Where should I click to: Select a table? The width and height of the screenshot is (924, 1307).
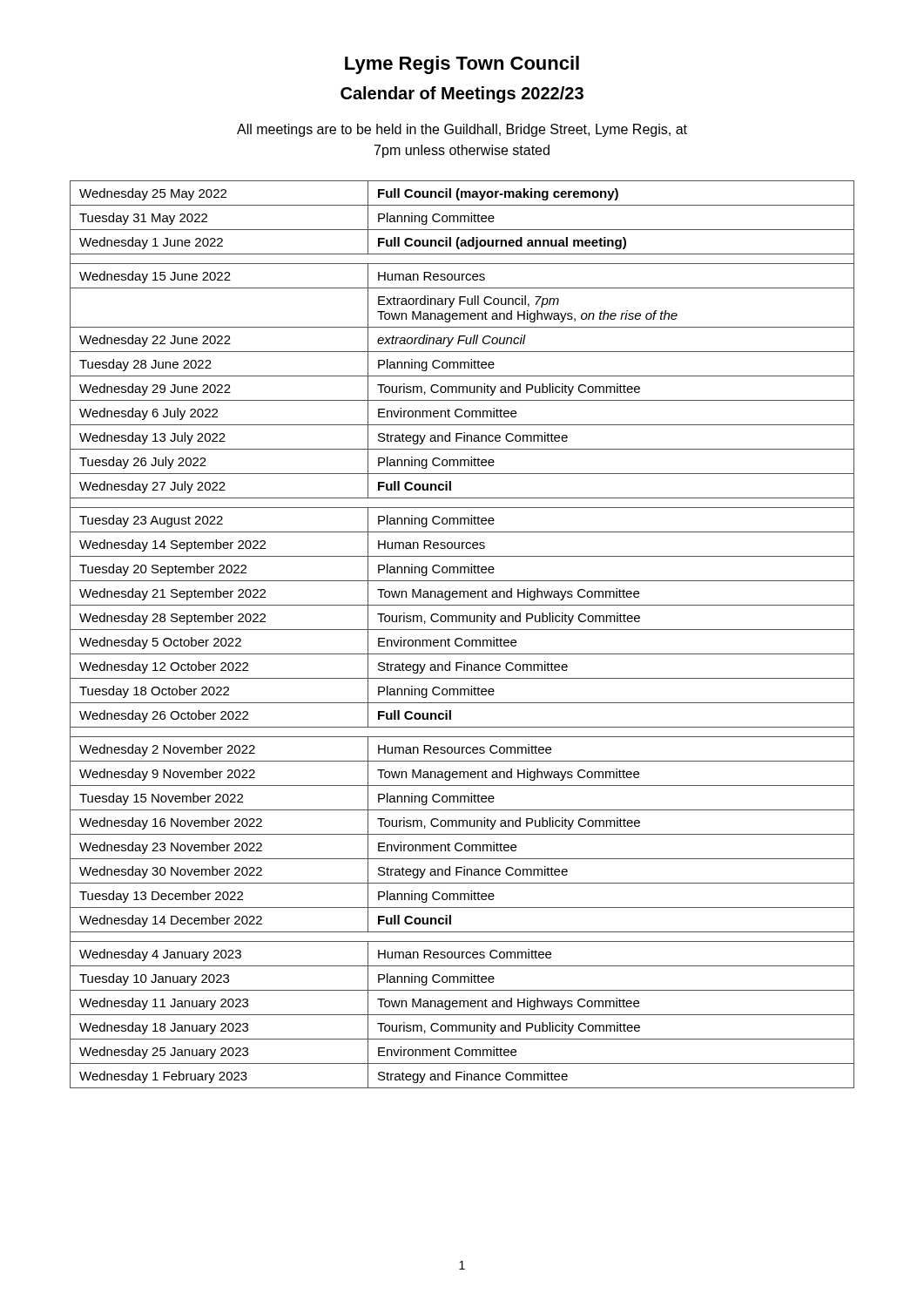462,634
